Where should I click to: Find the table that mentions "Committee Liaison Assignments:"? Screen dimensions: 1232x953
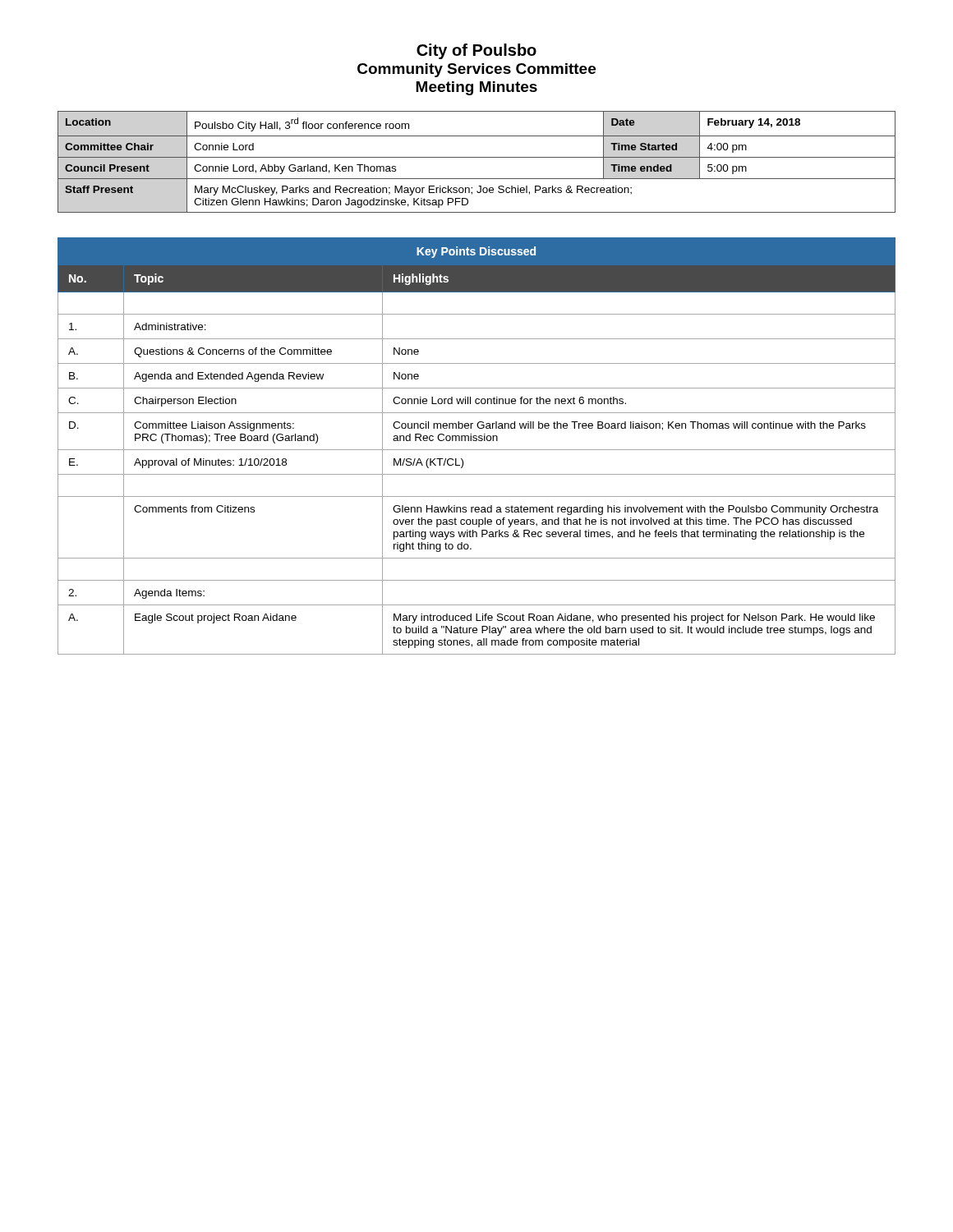click(x=476, y=446)
